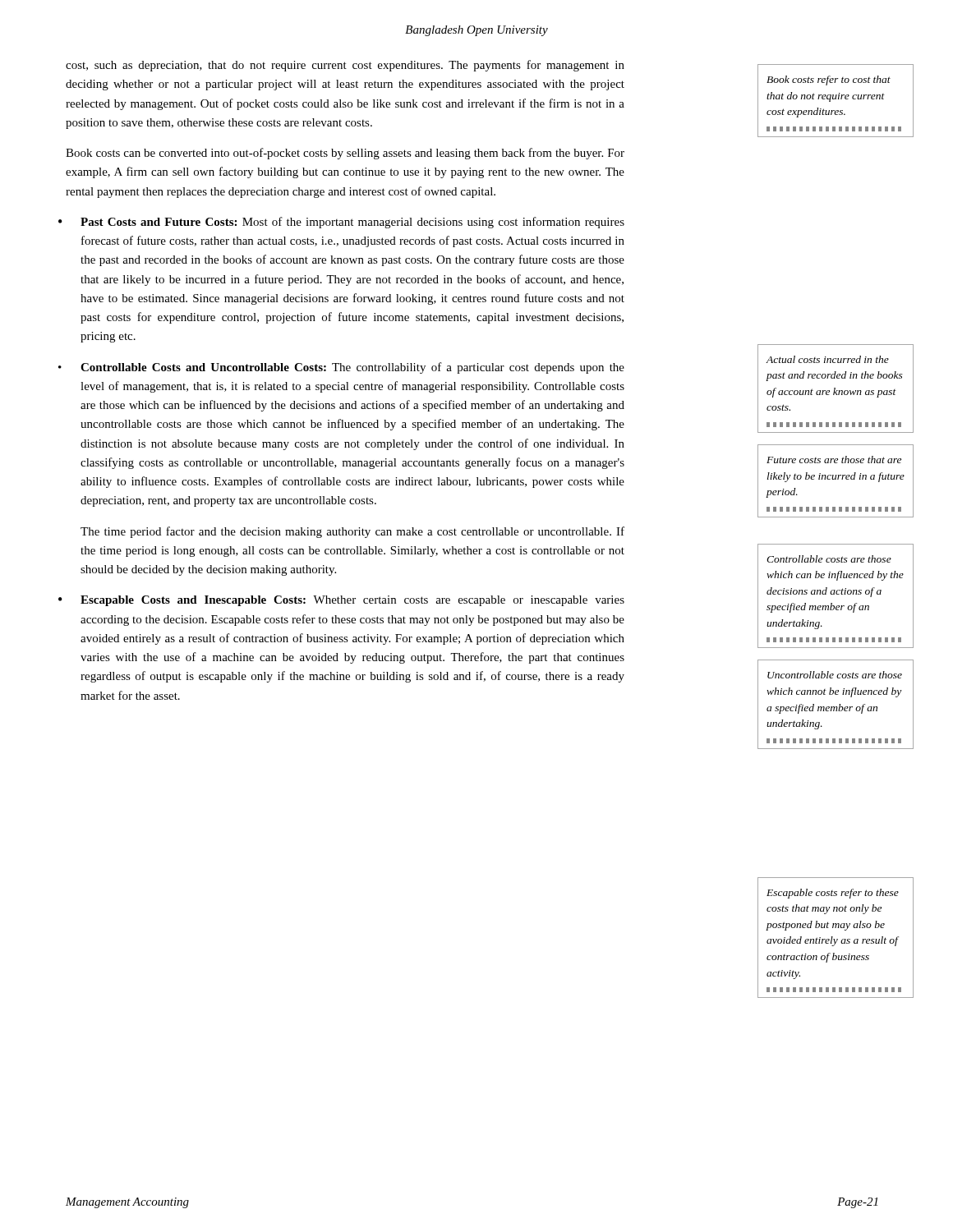Find the block starting "The time period factor and"
Image resolution: width=953 pixels, height=1232 pixels.
coord(352,550)
